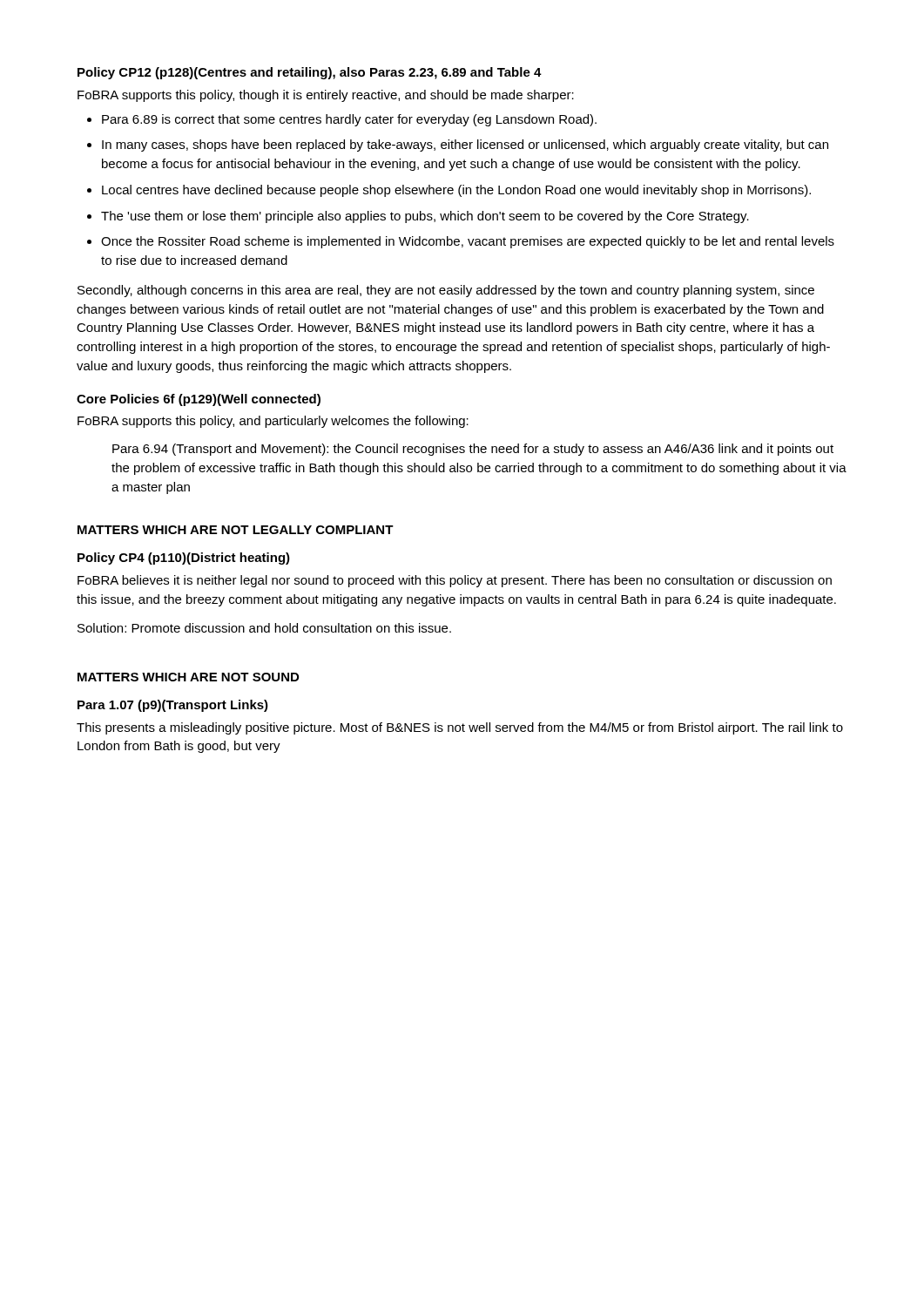The height and width of the screenshot is (1307, 924).
Task: Select the block starting "Core Policies 6f (p129)(Well"
Action: pyautogui.click(x=199, y=398)
